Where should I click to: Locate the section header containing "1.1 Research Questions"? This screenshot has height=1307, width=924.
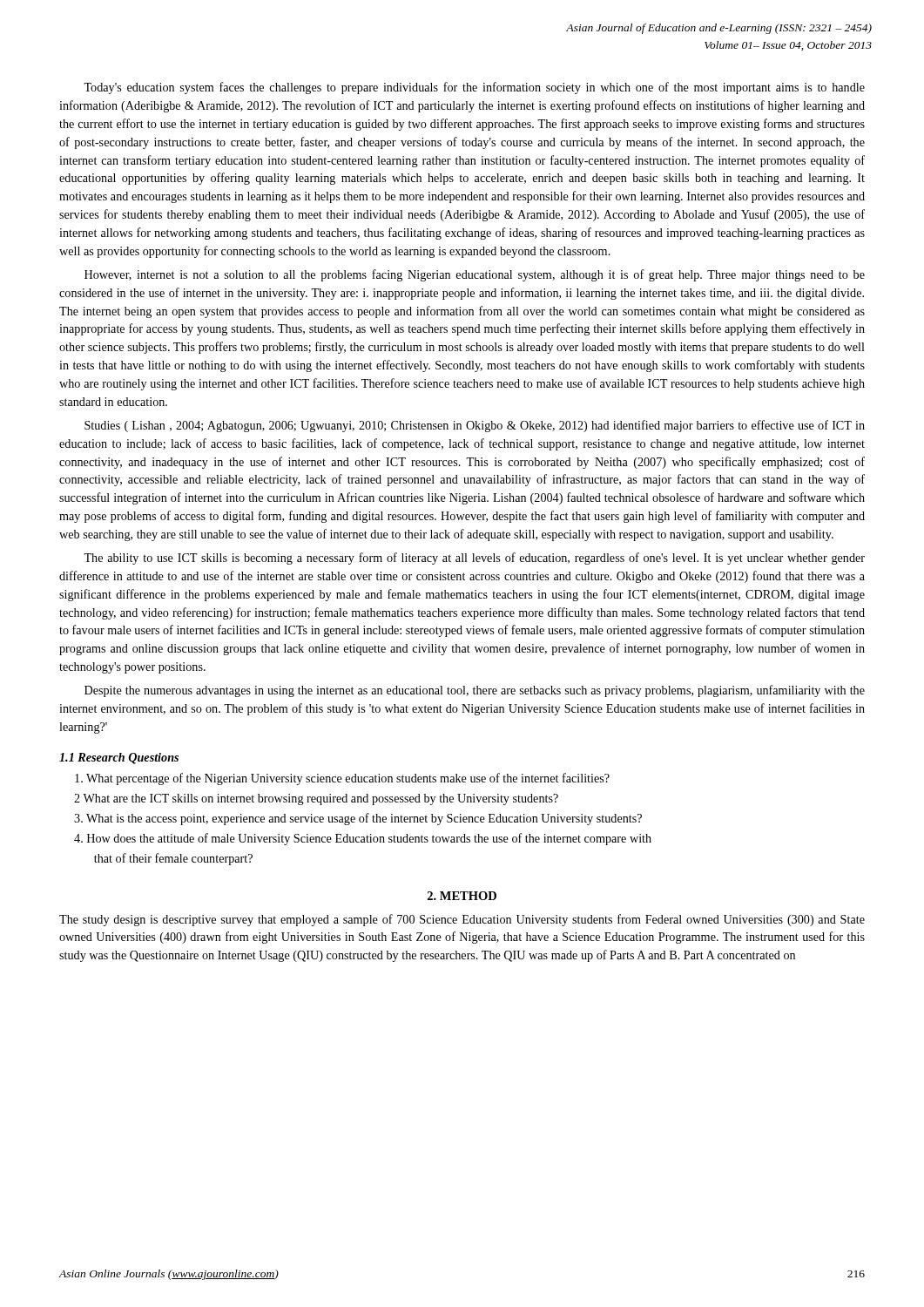pyautogui.click(x=119, y=757)
